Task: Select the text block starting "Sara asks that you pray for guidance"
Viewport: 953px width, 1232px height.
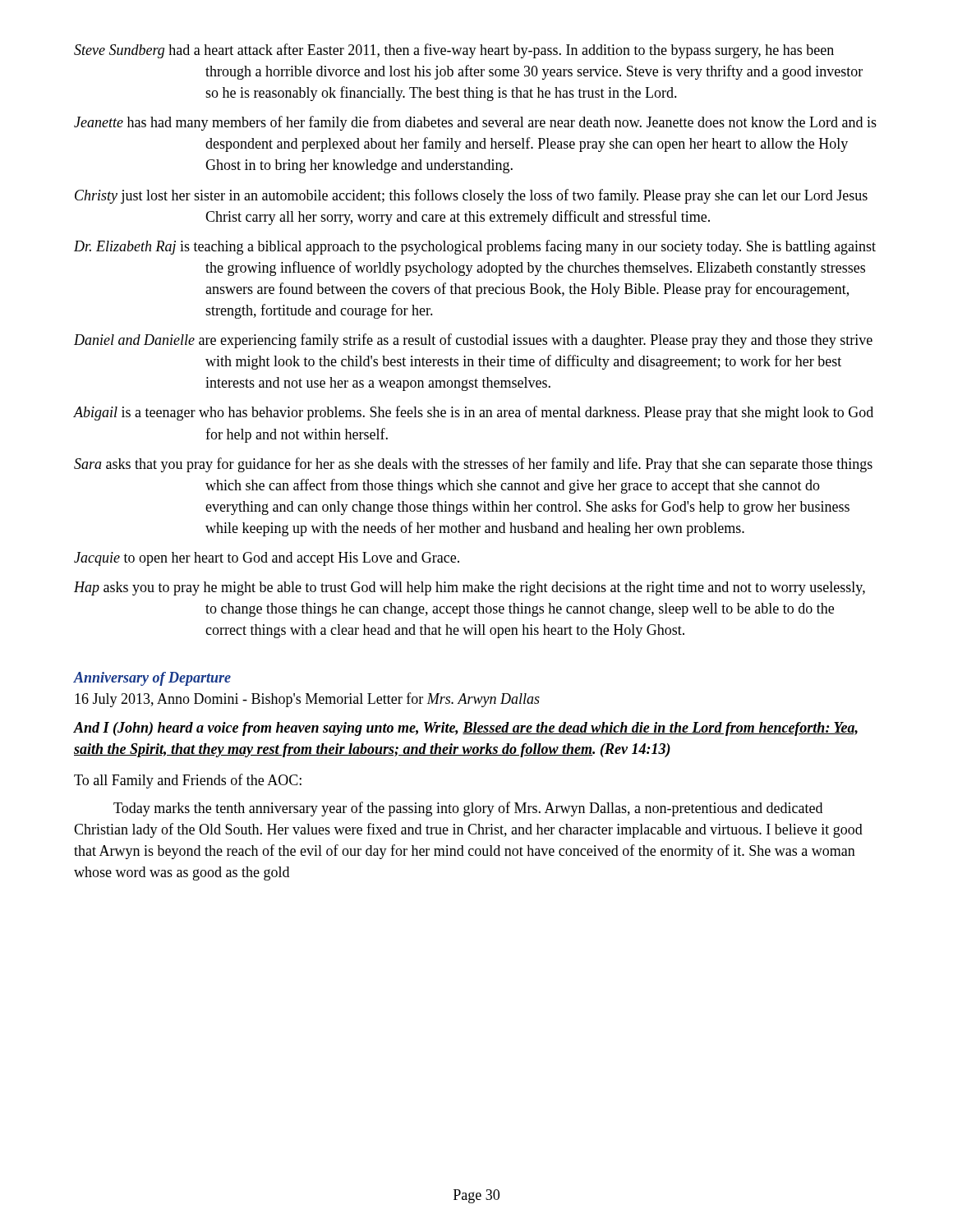Action: pos(473,496)
